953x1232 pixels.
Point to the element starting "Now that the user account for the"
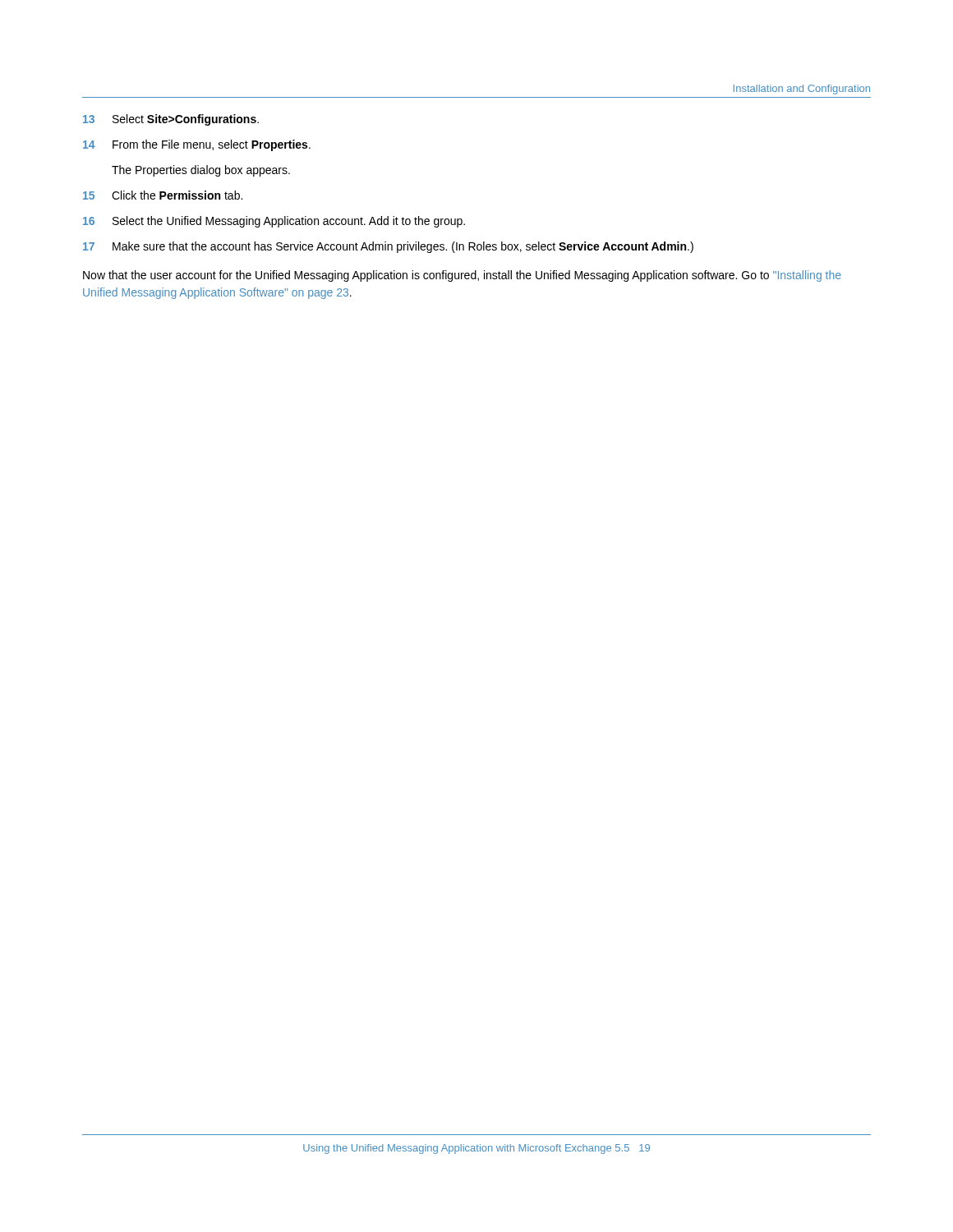tap(462, 284)
